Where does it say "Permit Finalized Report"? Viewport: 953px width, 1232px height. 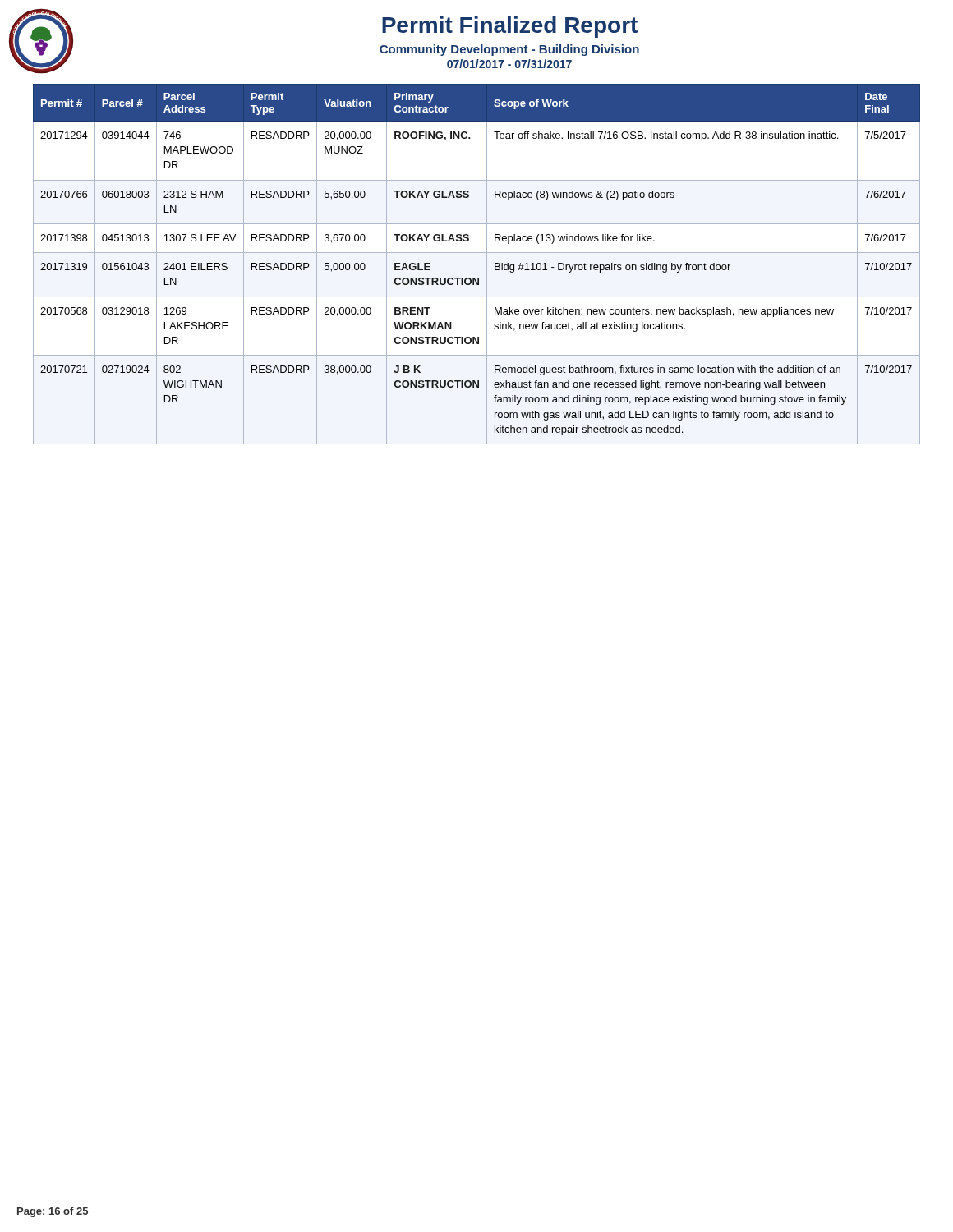click(x=509, y=25)
